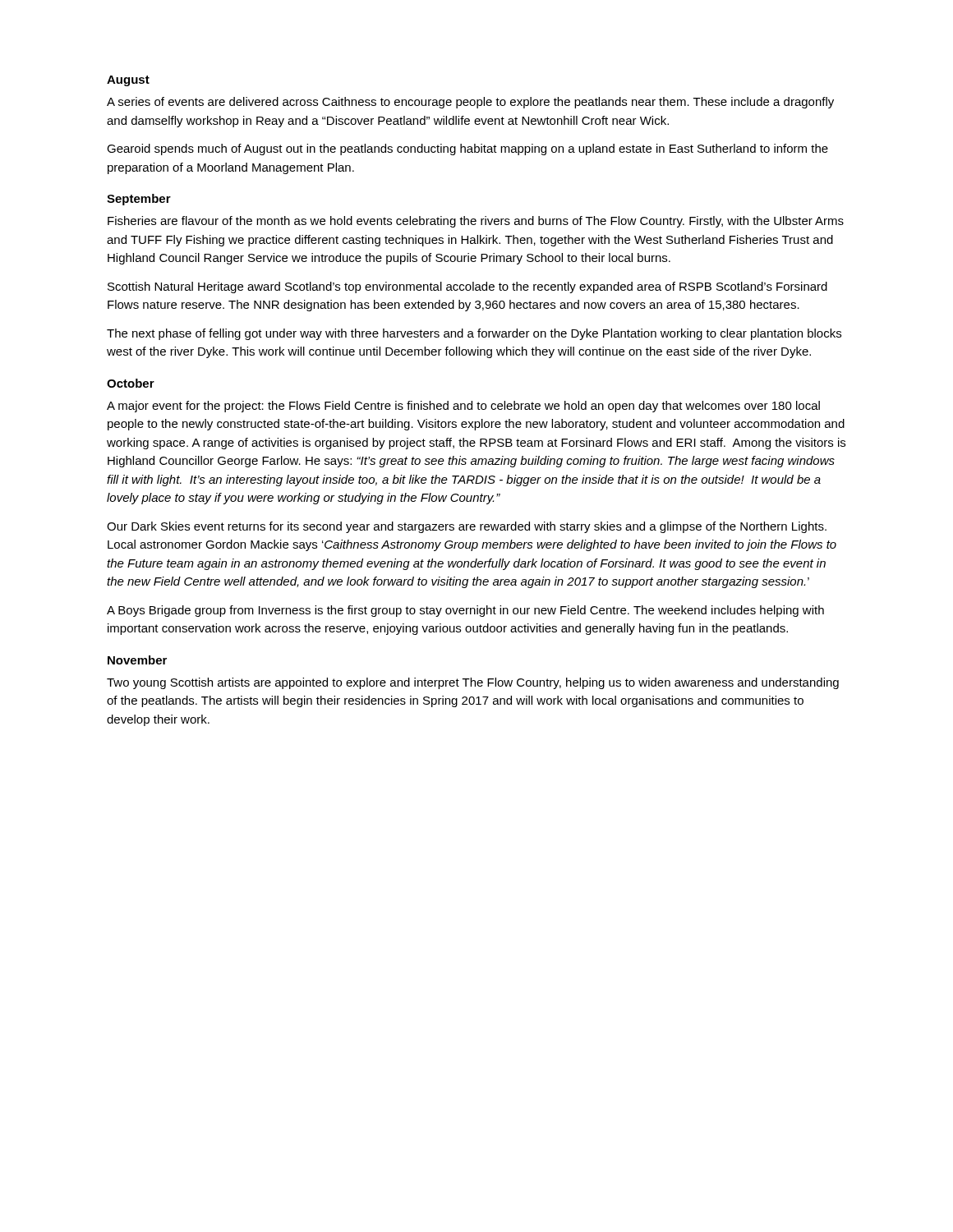
Task: Find the text block that says "Two young Scottish"
Action: [x=473, y=700]
